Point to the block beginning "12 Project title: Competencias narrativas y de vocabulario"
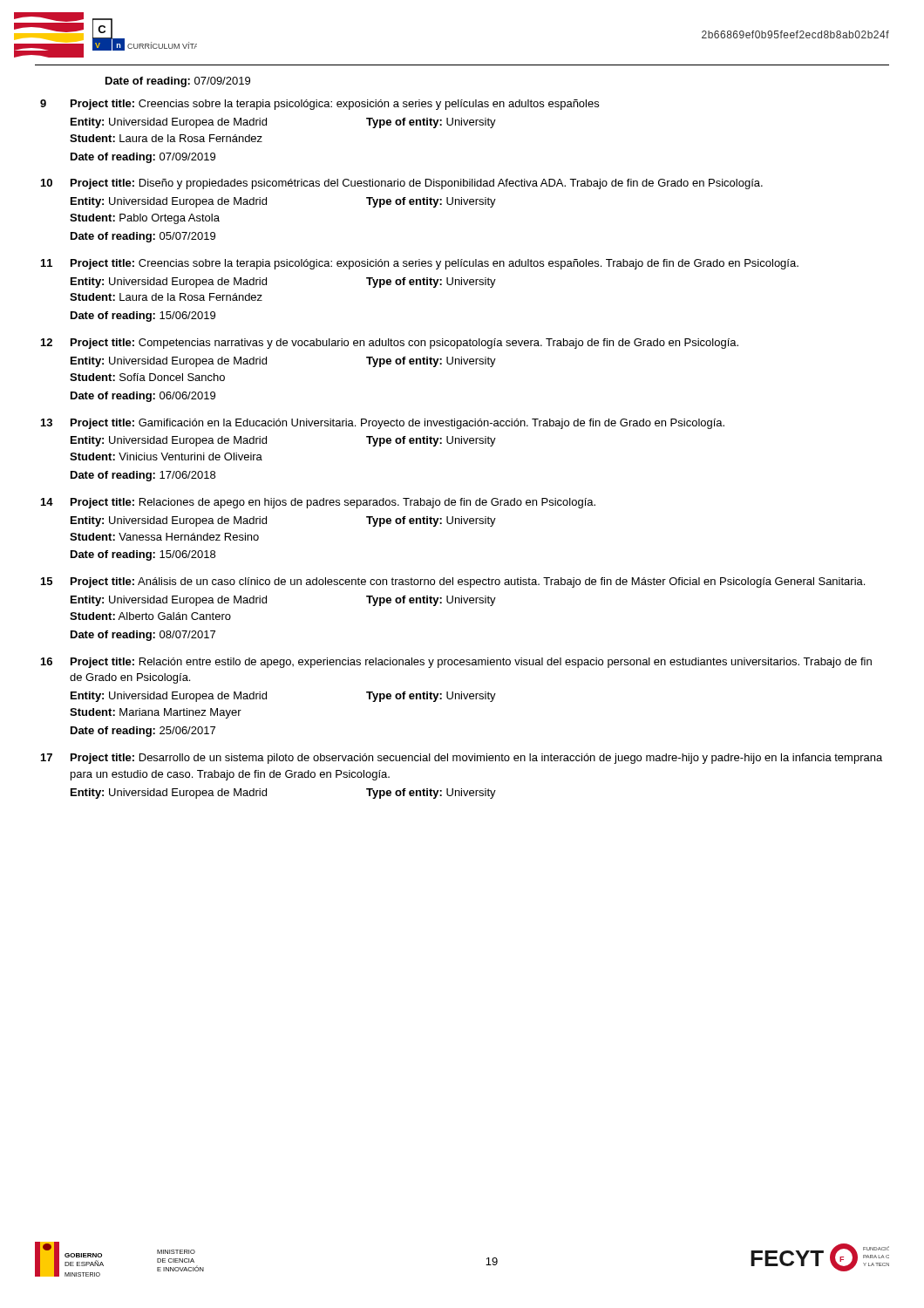 [x=462, y=370]
